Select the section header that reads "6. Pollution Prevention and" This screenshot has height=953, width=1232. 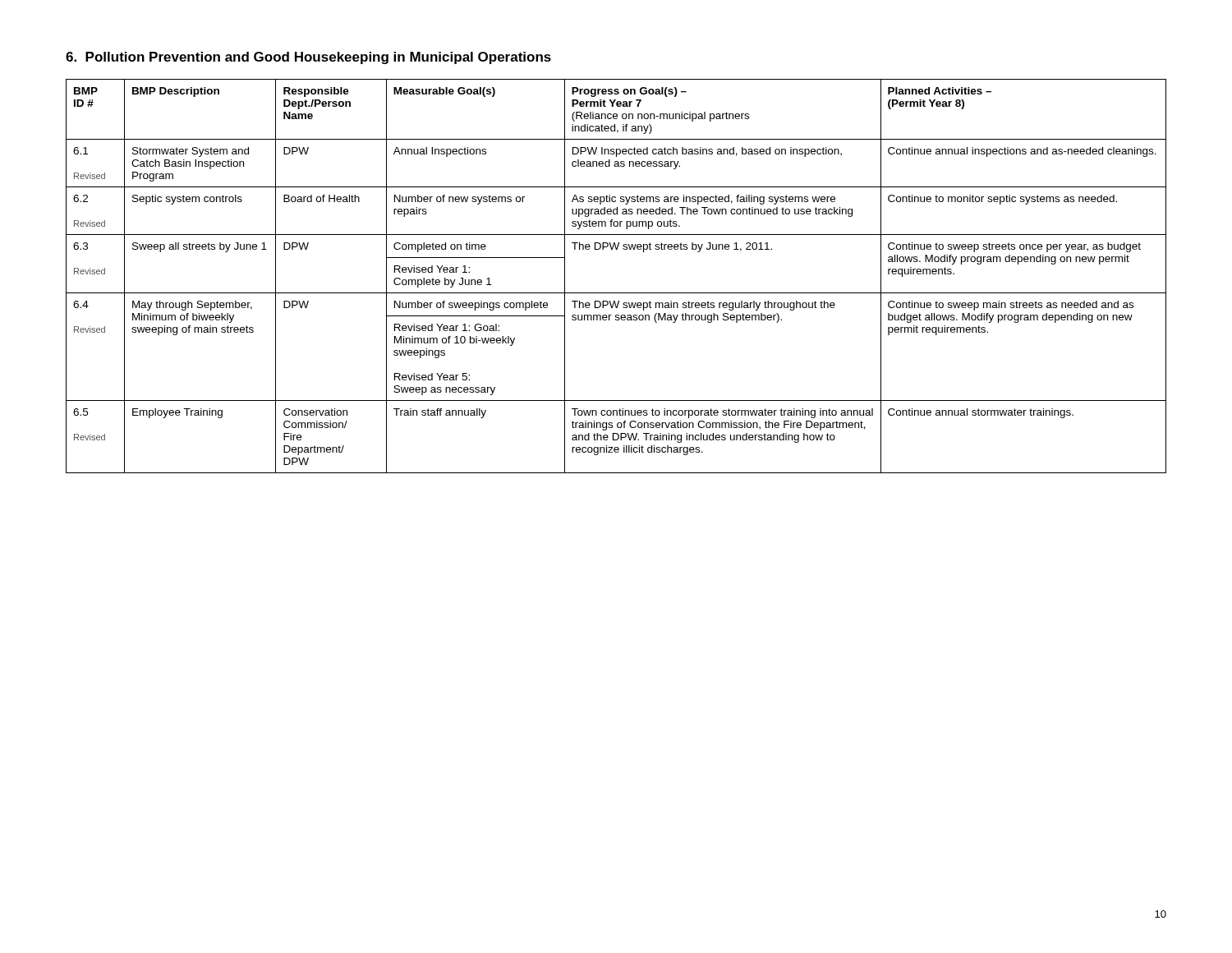tap(308, 57)
